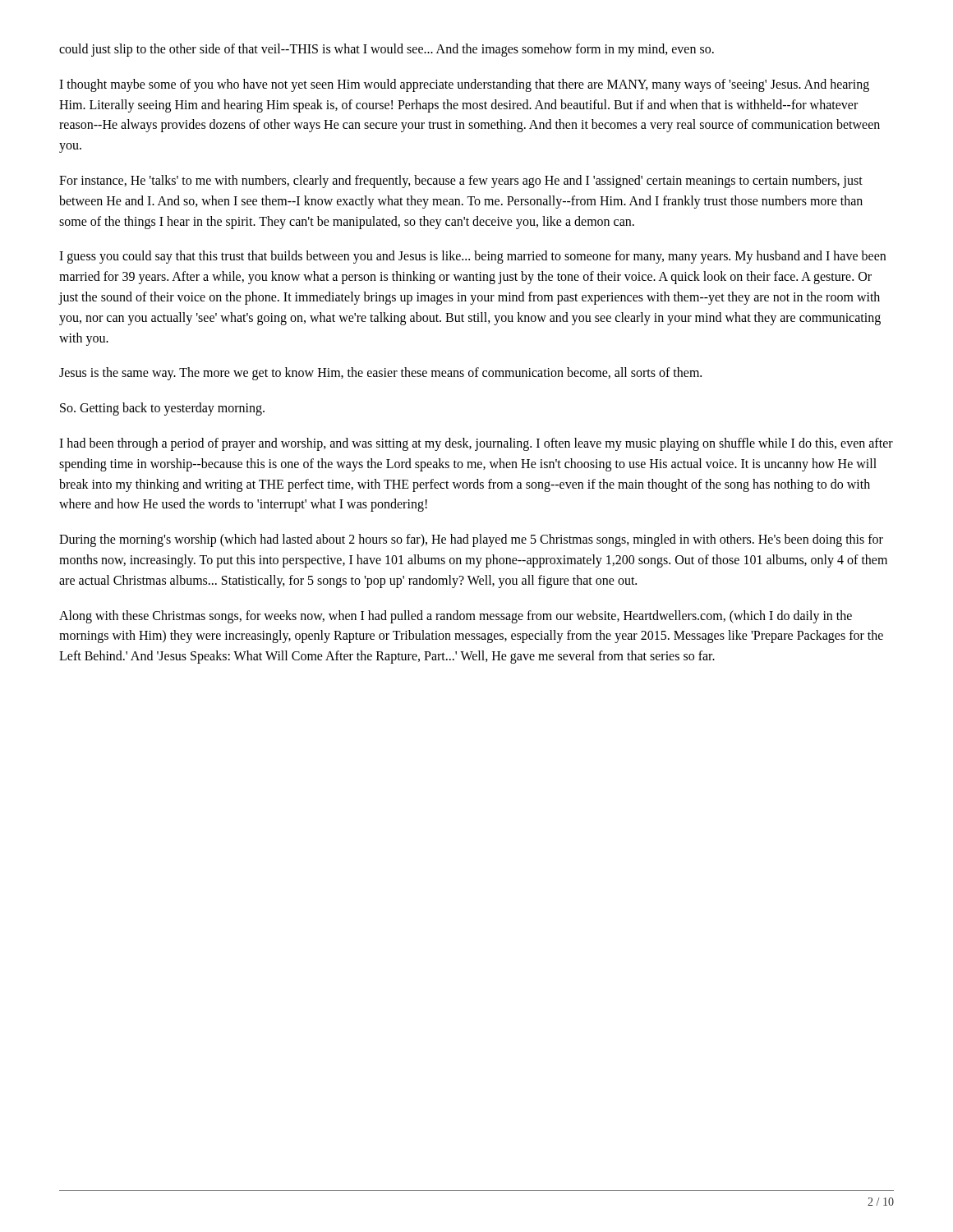This screenshot has width=953, height=1232.
Task: Locate the block of text that opens with "I had been"
Action: pos(476,474)
